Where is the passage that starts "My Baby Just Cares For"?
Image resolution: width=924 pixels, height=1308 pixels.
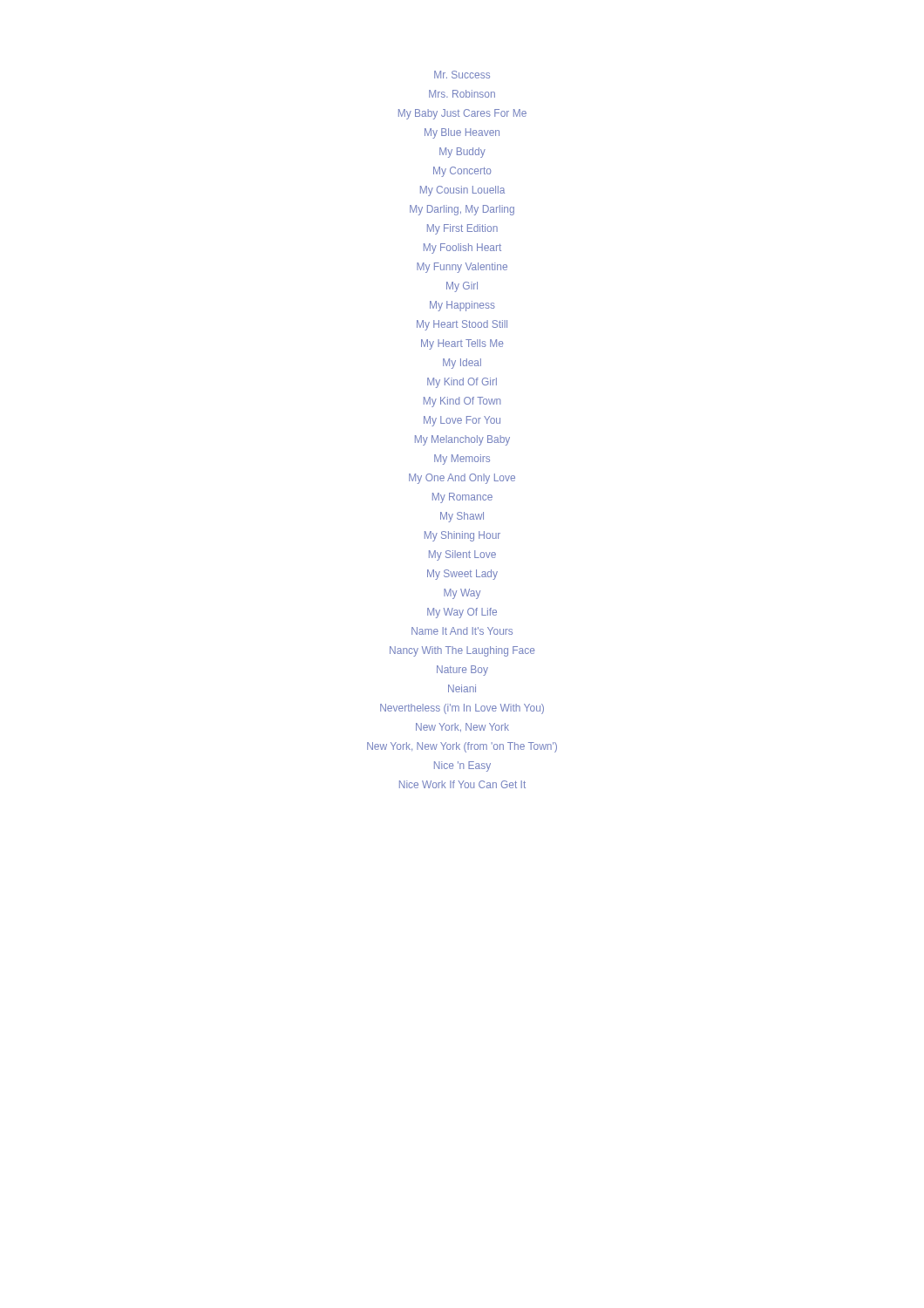[x=462, y=113]
